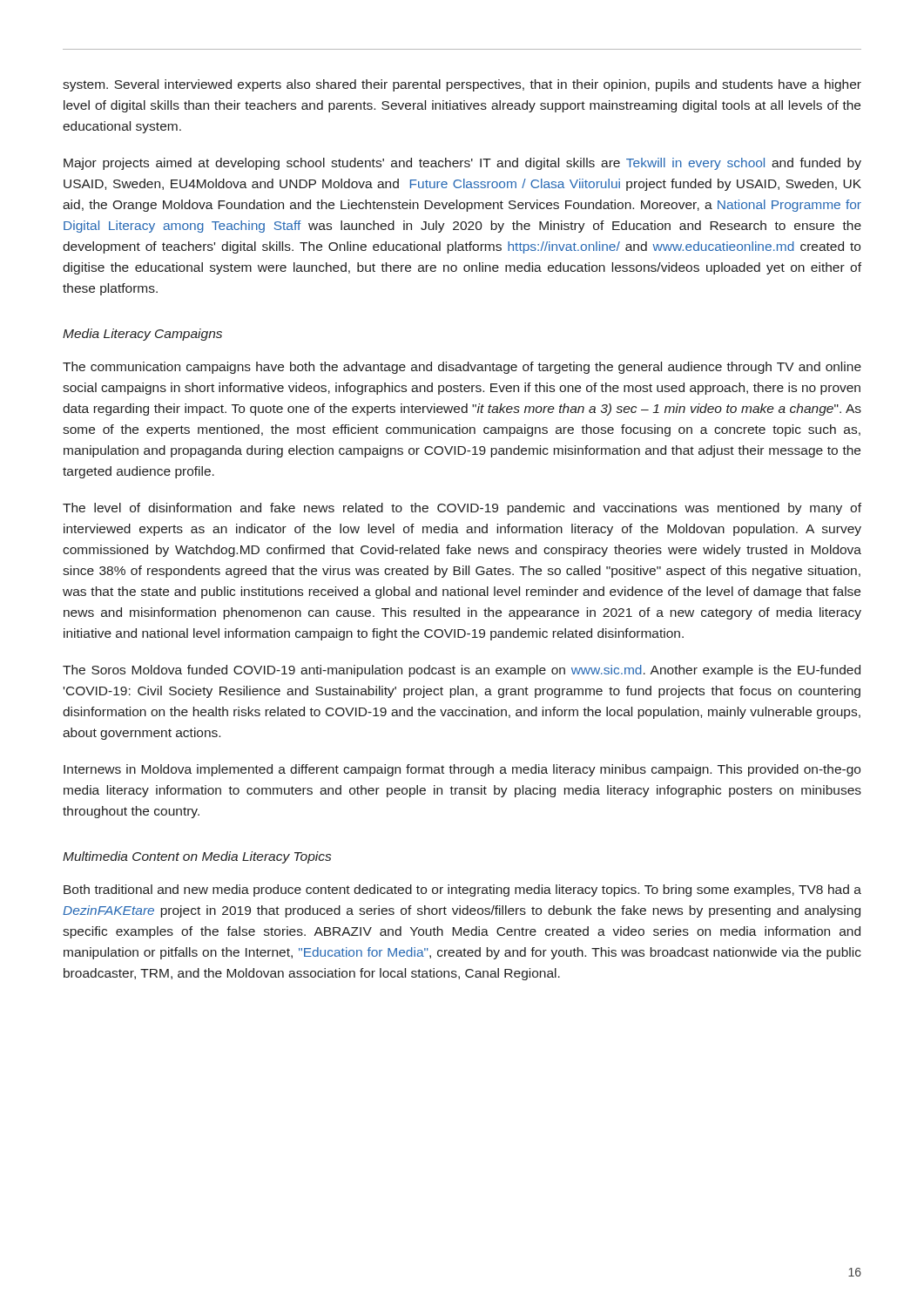Select the block starting "Media Literacy Campaigns"

coord(142,335)
